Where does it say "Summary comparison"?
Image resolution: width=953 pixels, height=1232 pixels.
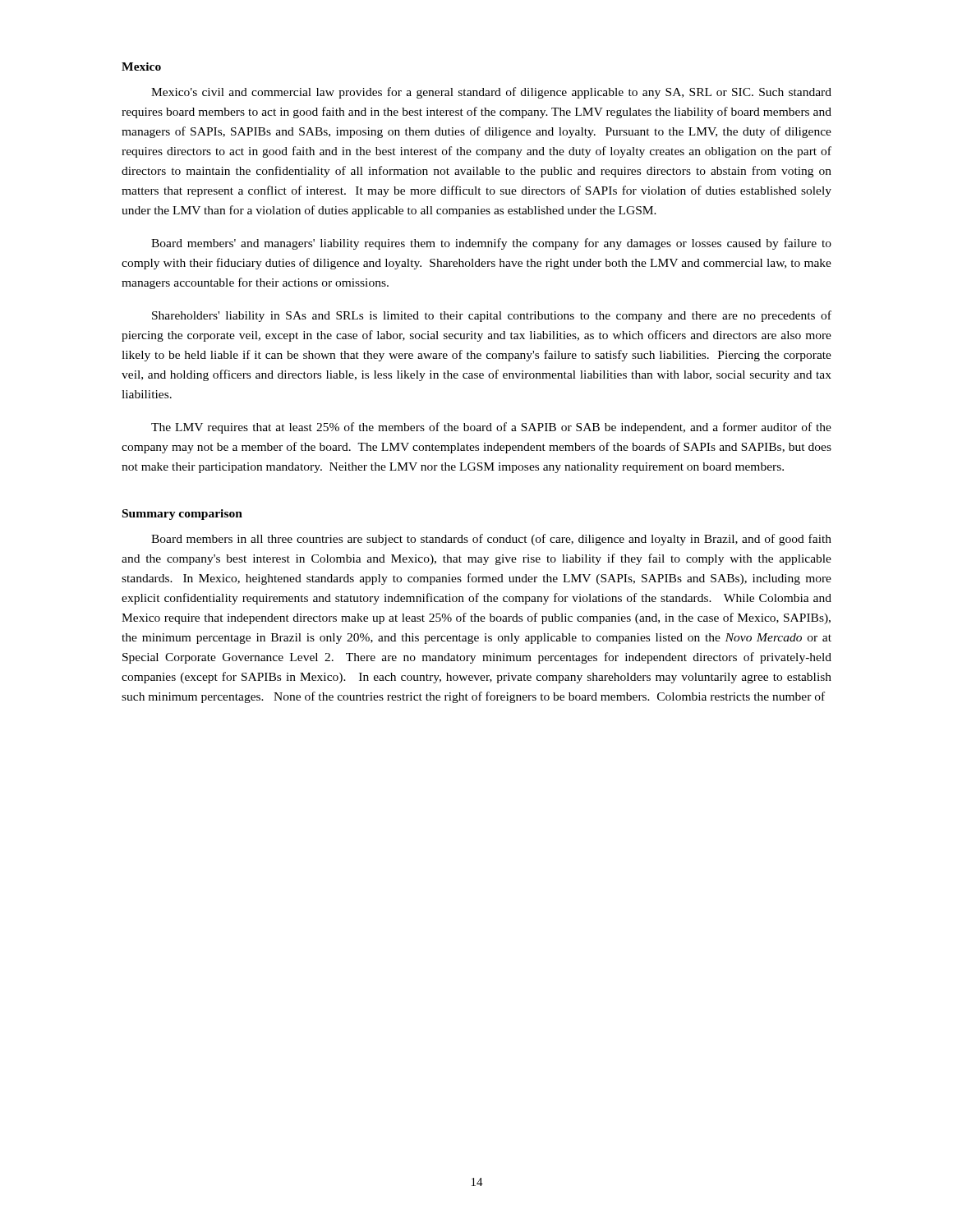coord(182,513)
